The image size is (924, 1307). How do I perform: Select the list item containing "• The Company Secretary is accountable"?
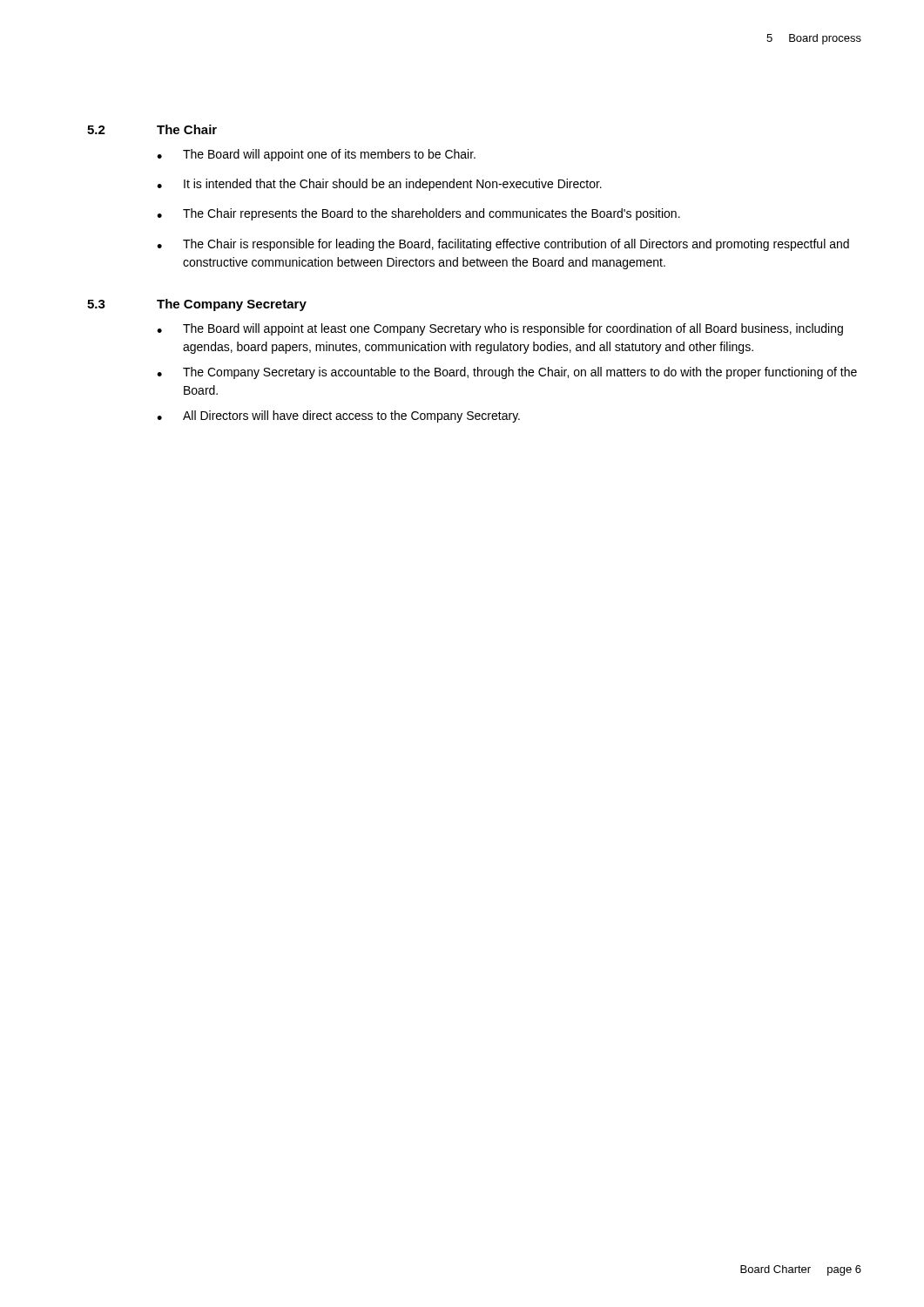509,381
